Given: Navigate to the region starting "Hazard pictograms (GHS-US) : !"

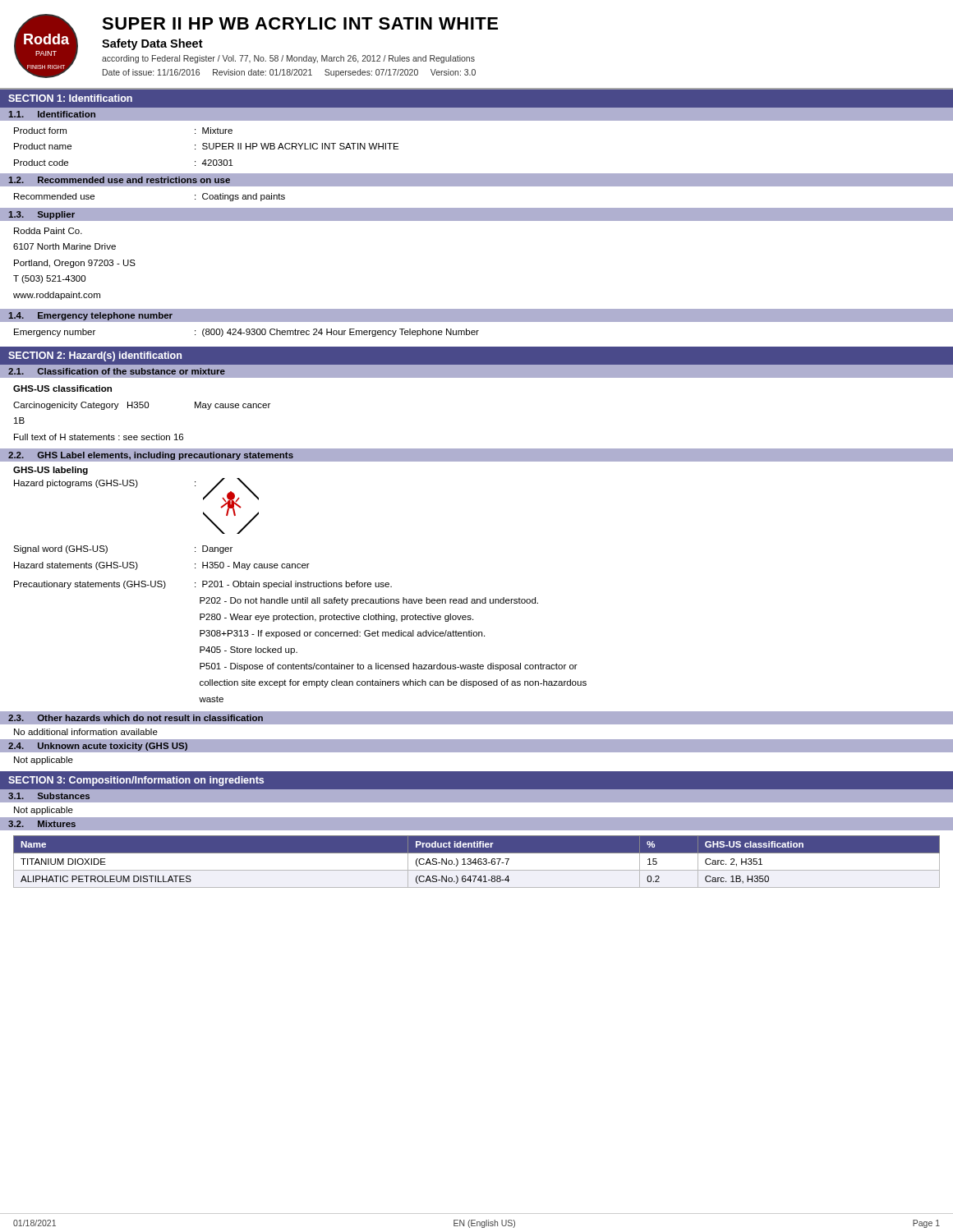Looking at the screenshot, I should coord(136,507).
